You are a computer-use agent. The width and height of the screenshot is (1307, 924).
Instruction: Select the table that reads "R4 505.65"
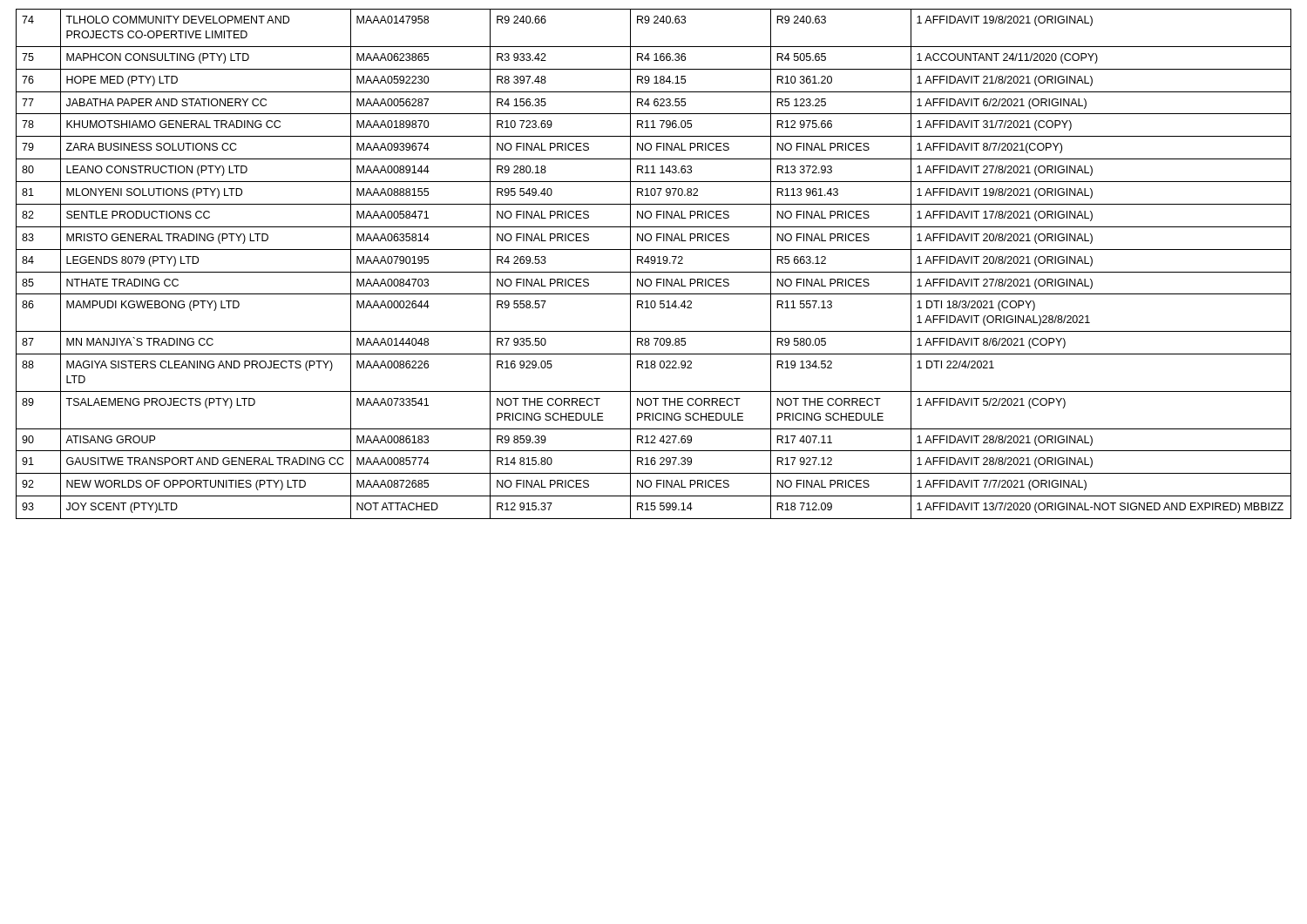tap(654, 264)
